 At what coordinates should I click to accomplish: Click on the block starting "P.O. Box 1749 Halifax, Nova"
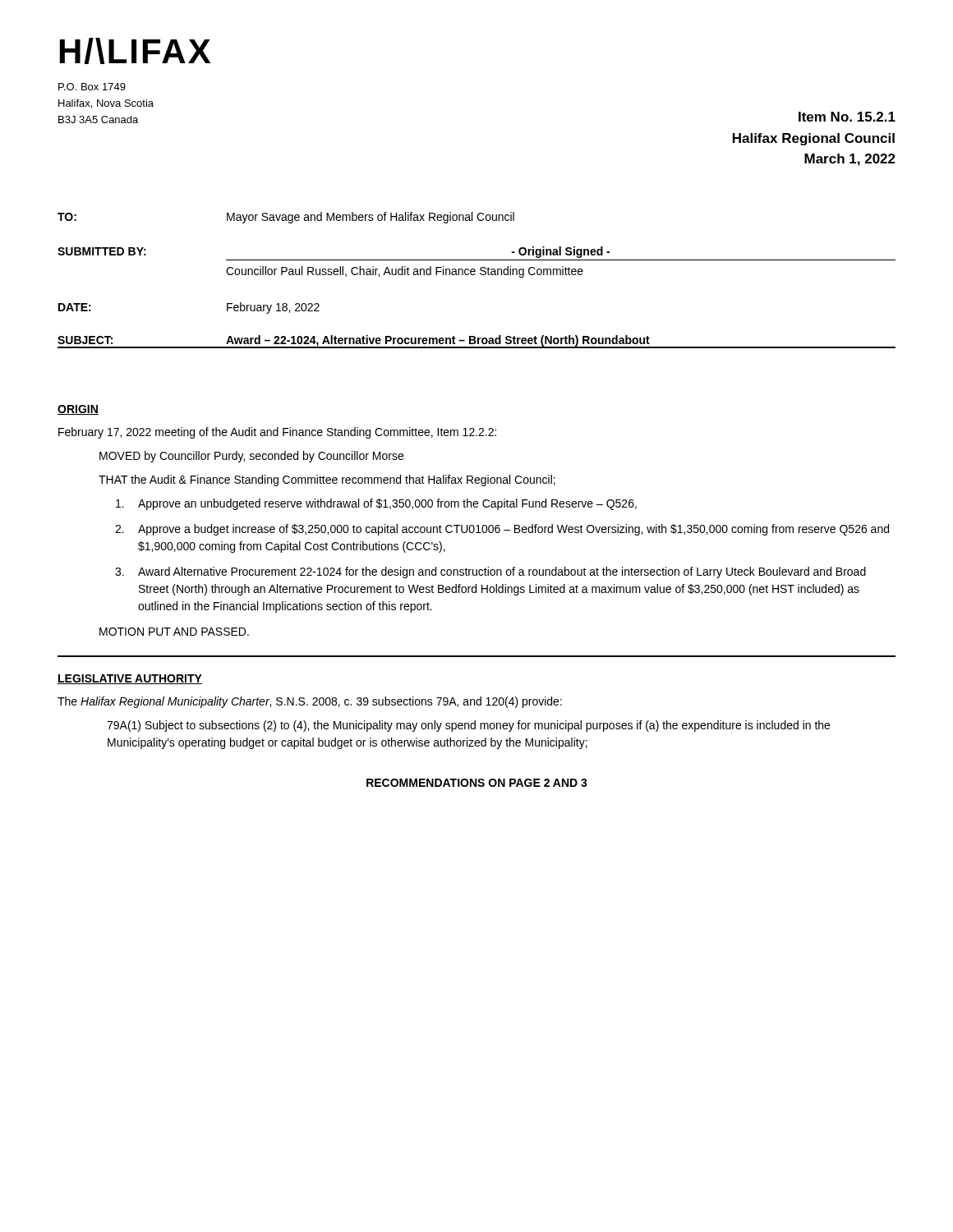(106, 103)
